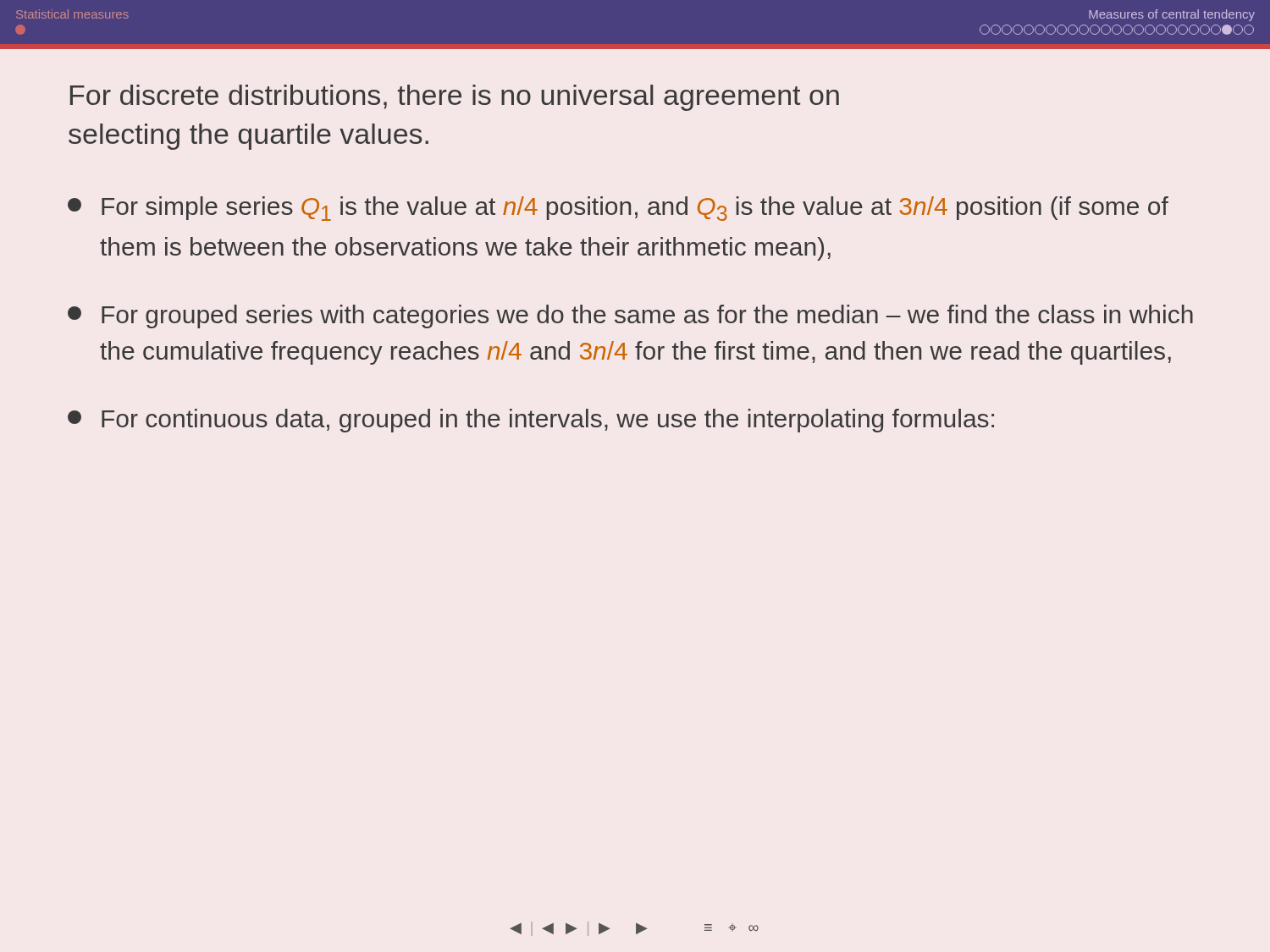Screen dimensions: 952x1270
Task: Locate the block starting "For discrete distributions, there is no universal"
Action: tap(454, 114)
